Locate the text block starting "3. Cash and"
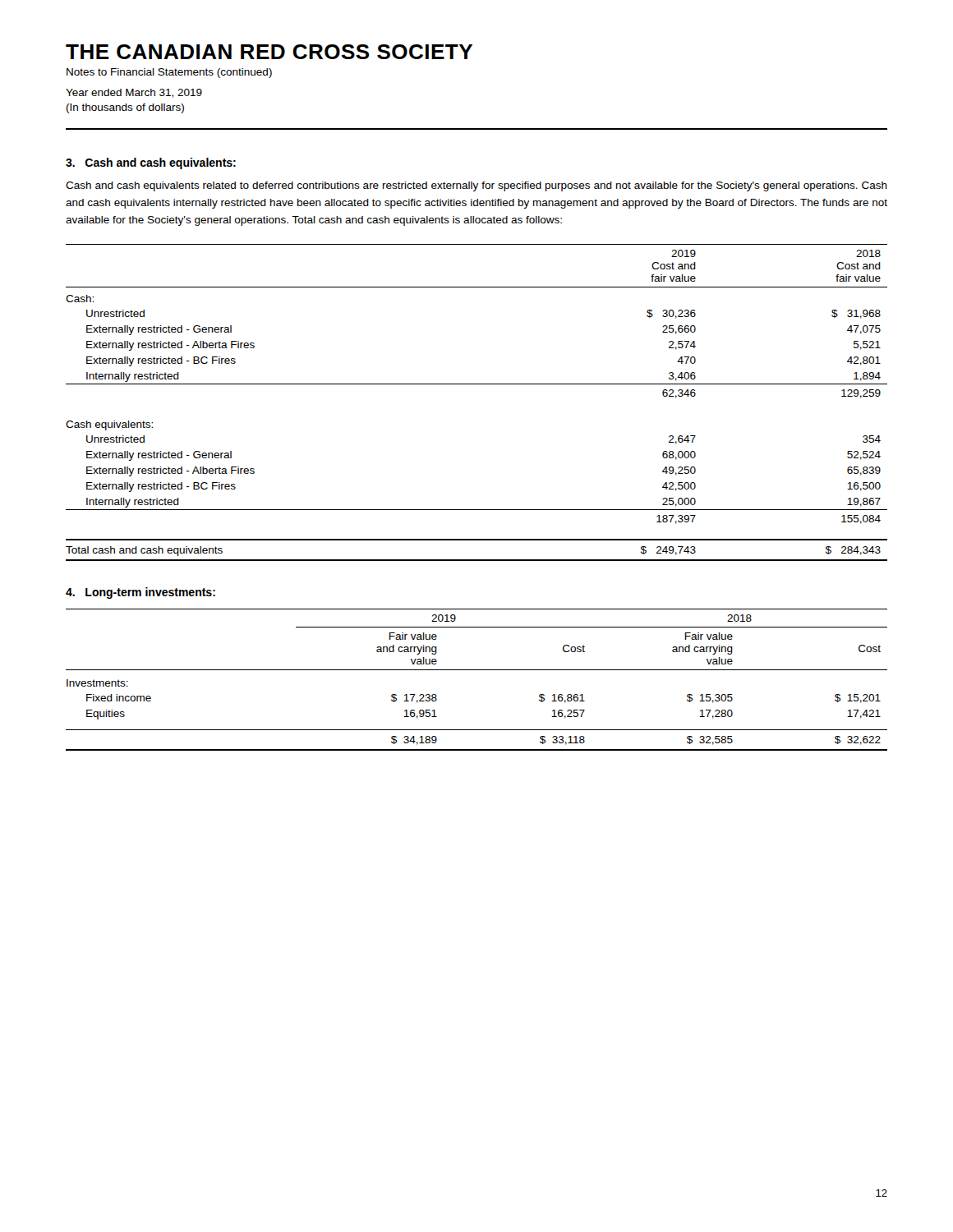Screen dimensions: 1232x953 [x=151, y=163]
